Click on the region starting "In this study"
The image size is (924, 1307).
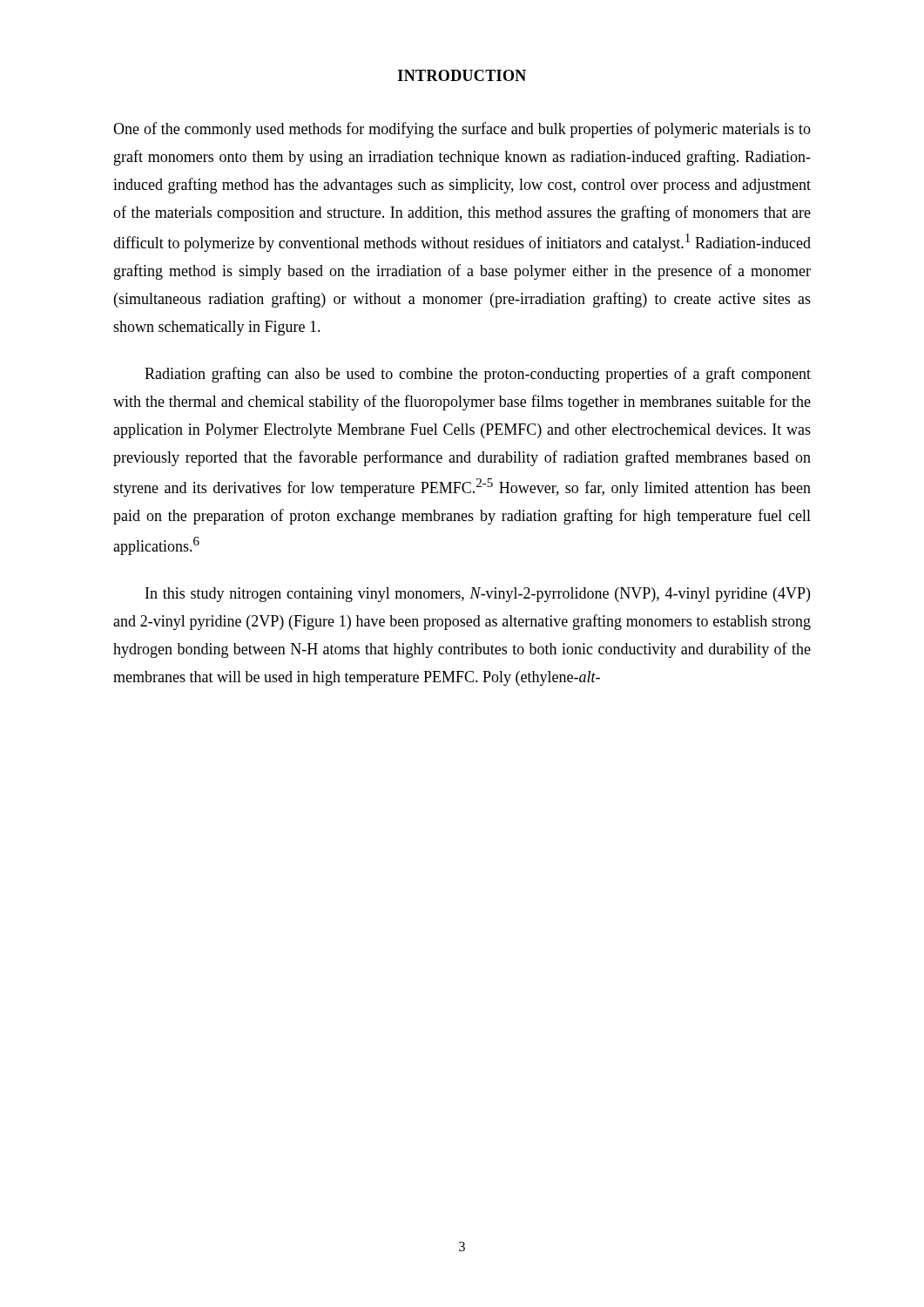[x=462, y=635]
